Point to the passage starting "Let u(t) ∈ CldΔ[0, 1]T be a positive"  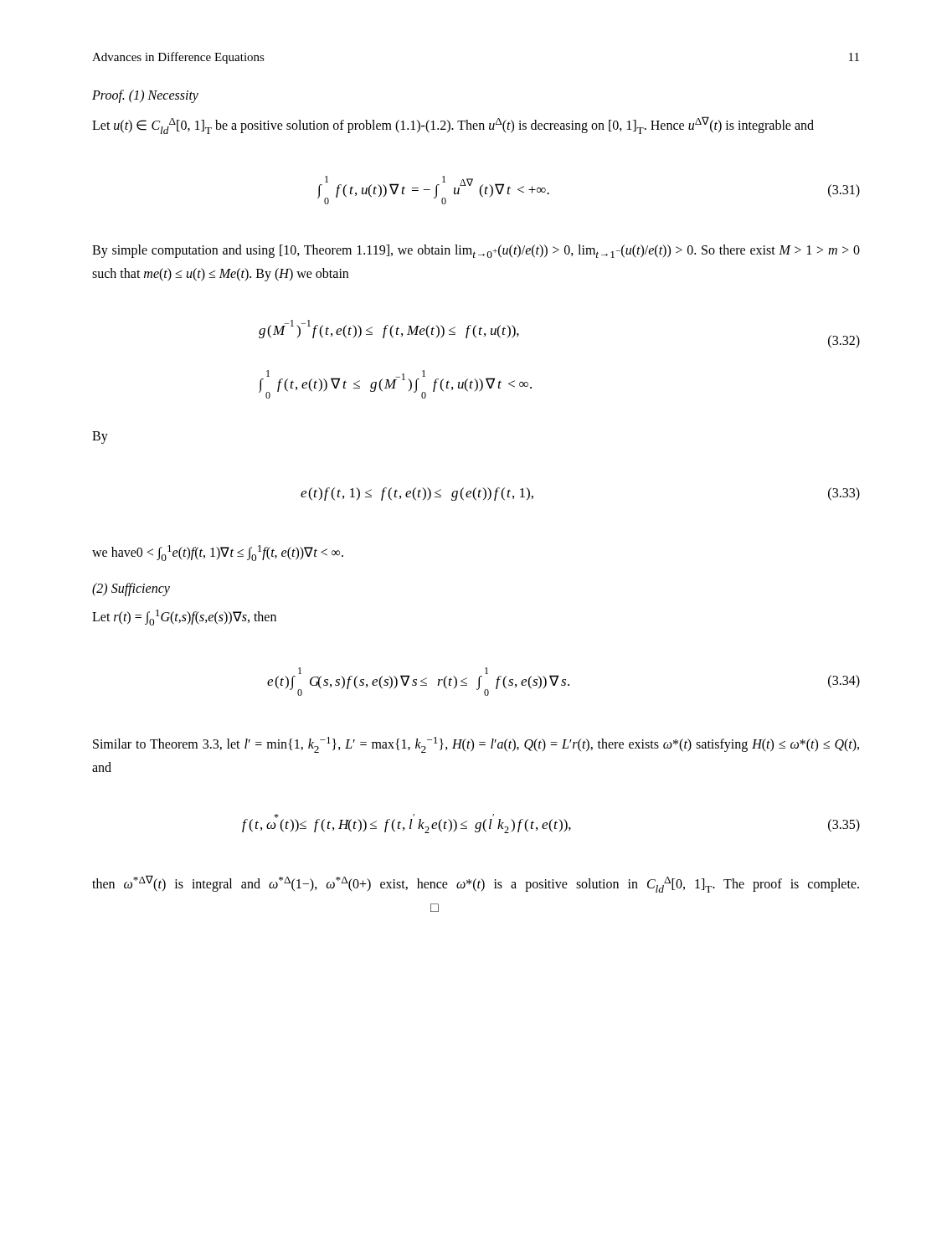(453, 125)
